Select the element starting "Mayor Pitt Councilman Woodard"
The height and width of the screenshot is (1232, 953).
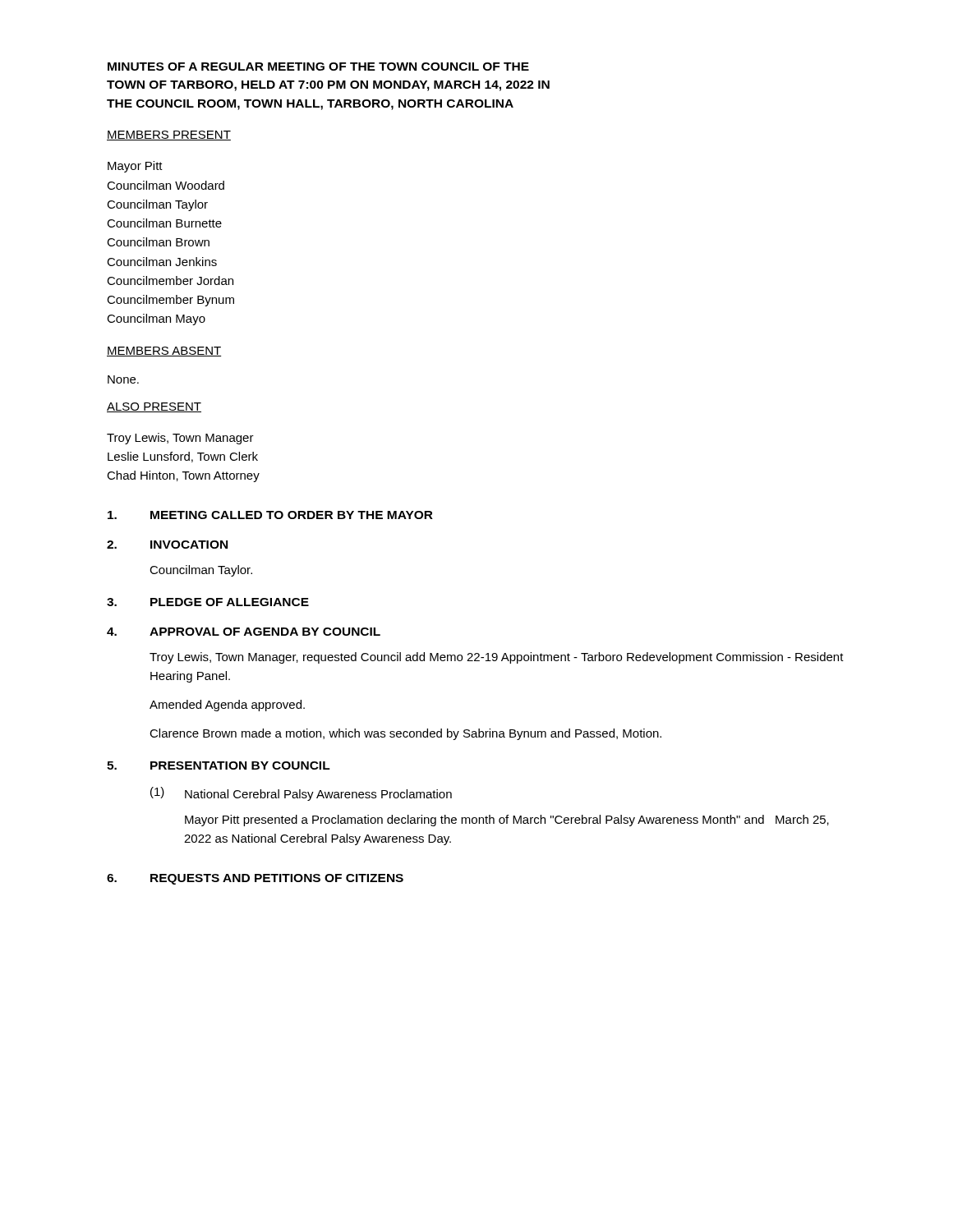[x=135, y=167]
